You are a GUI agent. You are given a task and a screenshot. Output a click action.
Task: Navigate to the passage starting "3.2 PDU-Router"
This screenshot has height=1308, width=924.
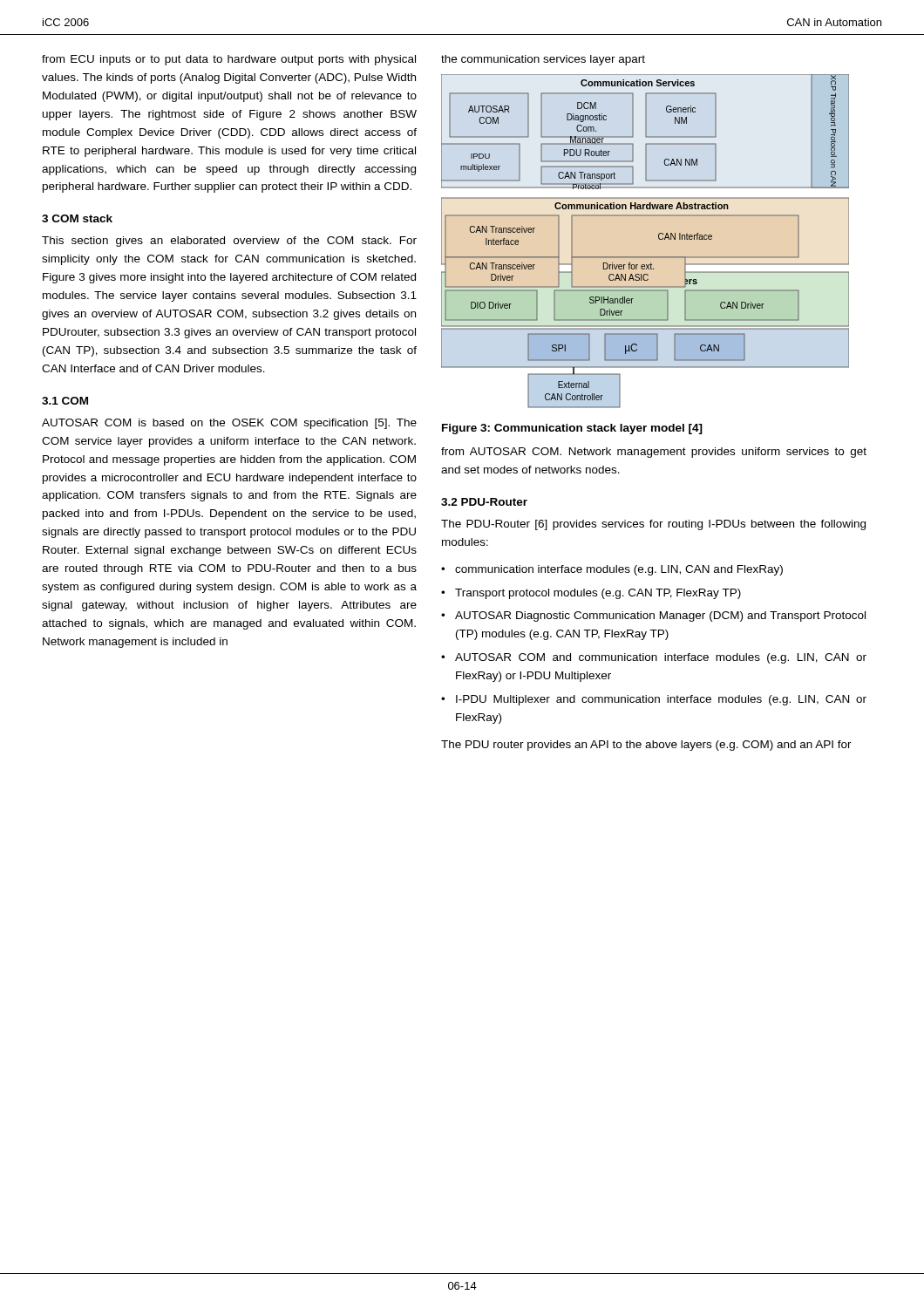tap(484, 502)
